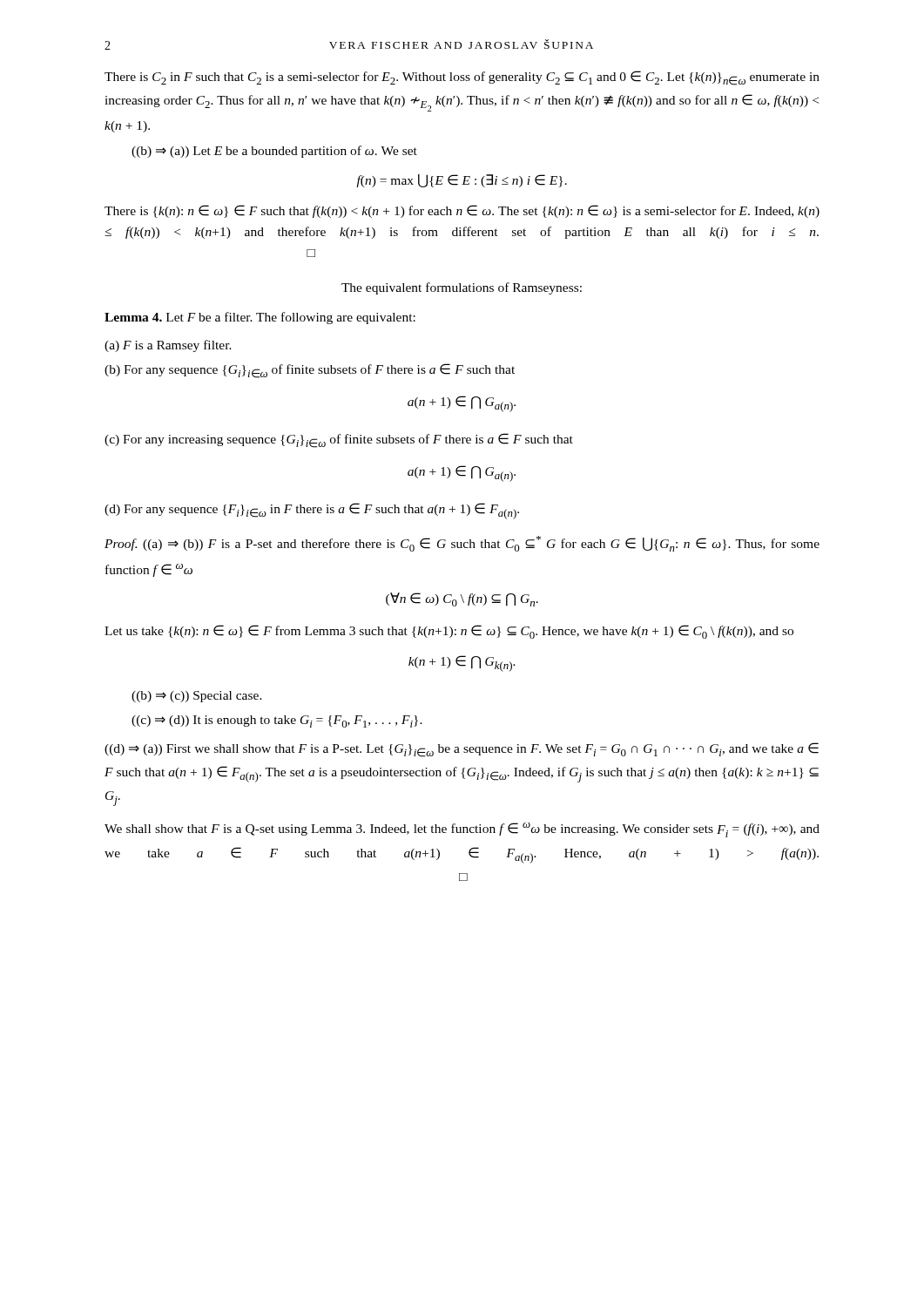
Task: Point to the passage starting "(d) For any sequence"
Action: [312, 510]
